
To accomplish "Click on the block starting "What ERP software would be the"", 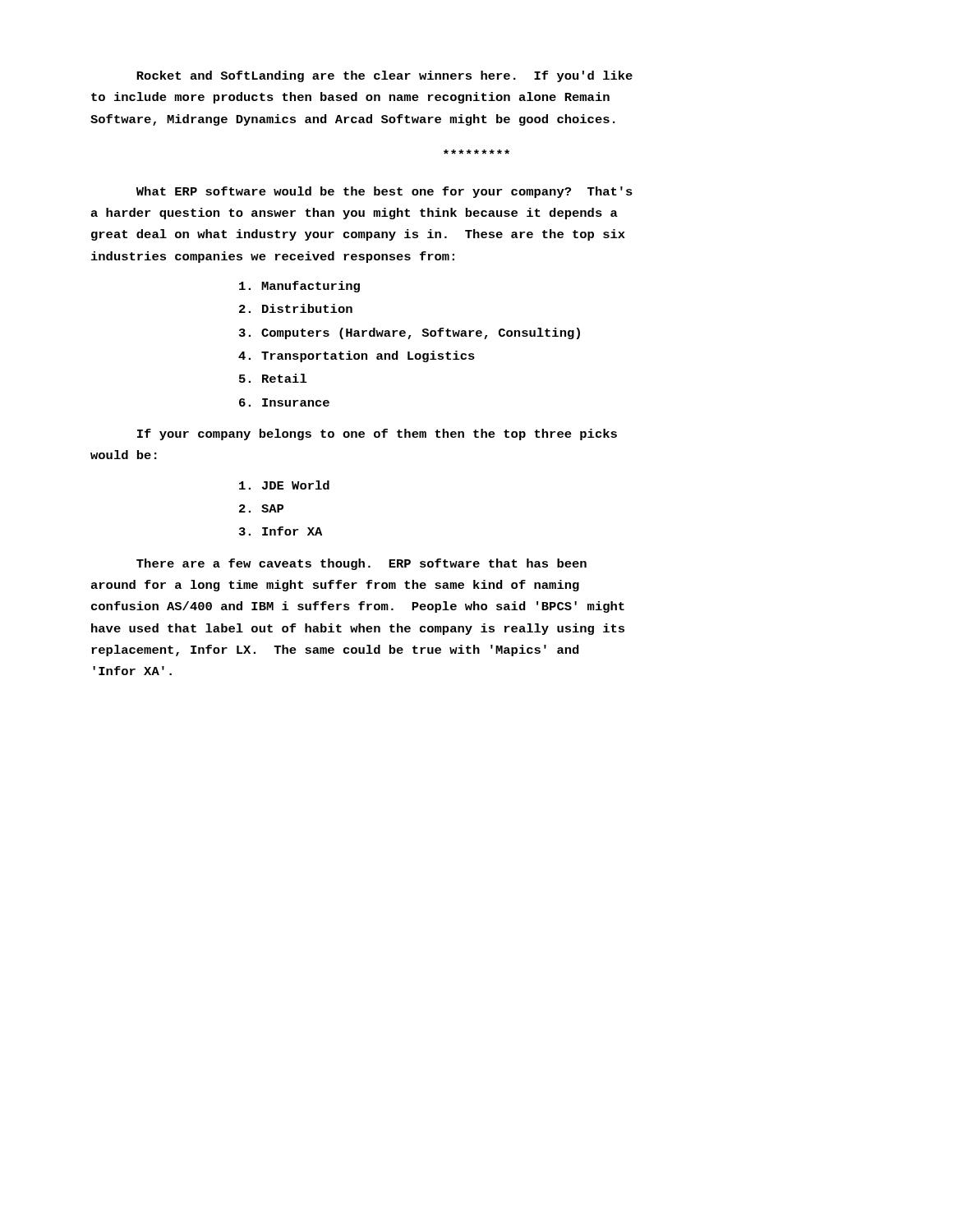I will [362, 224].
